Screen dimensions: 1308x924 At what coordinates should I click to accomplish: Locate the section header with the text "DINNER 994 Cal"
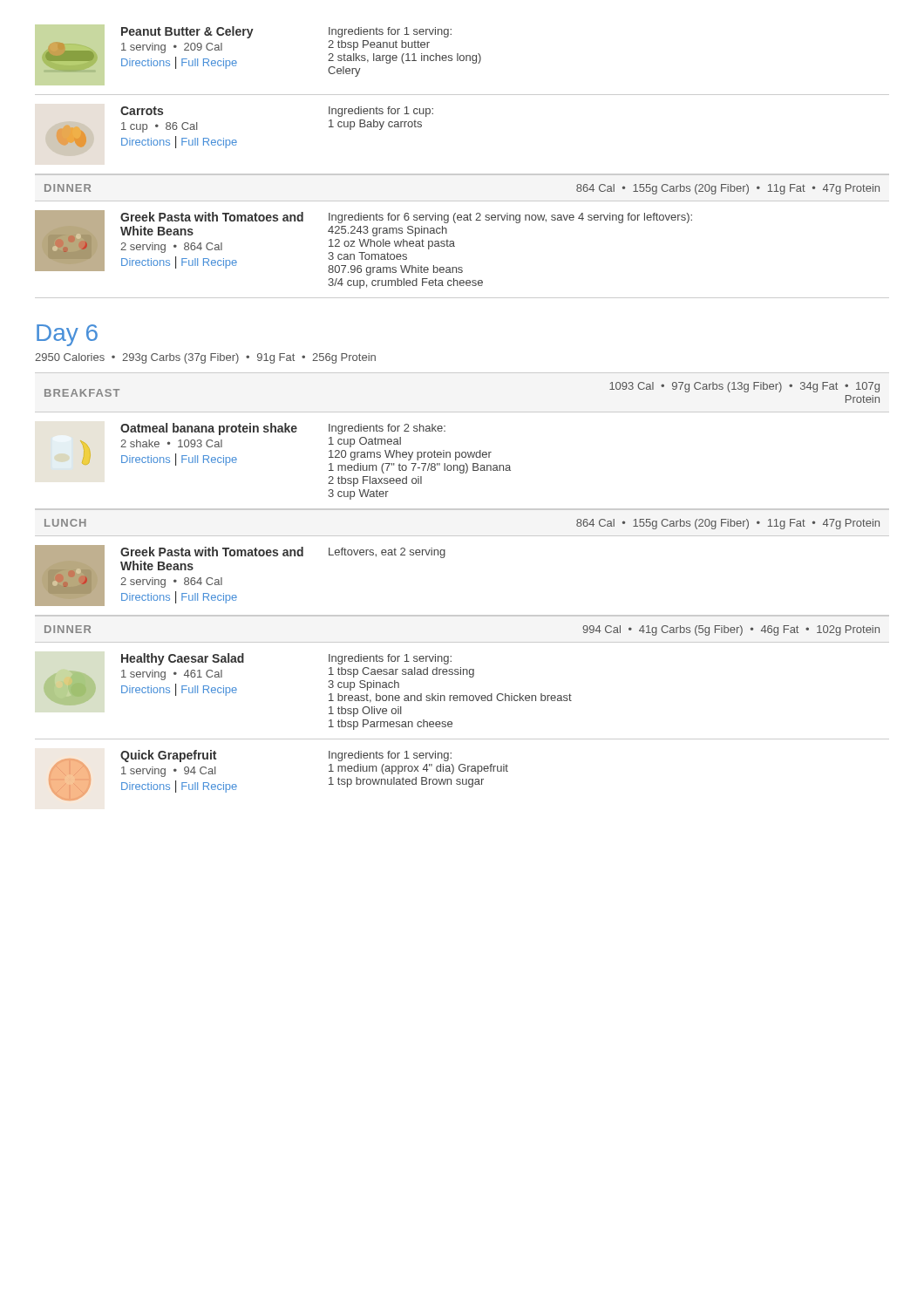[70, 630]
